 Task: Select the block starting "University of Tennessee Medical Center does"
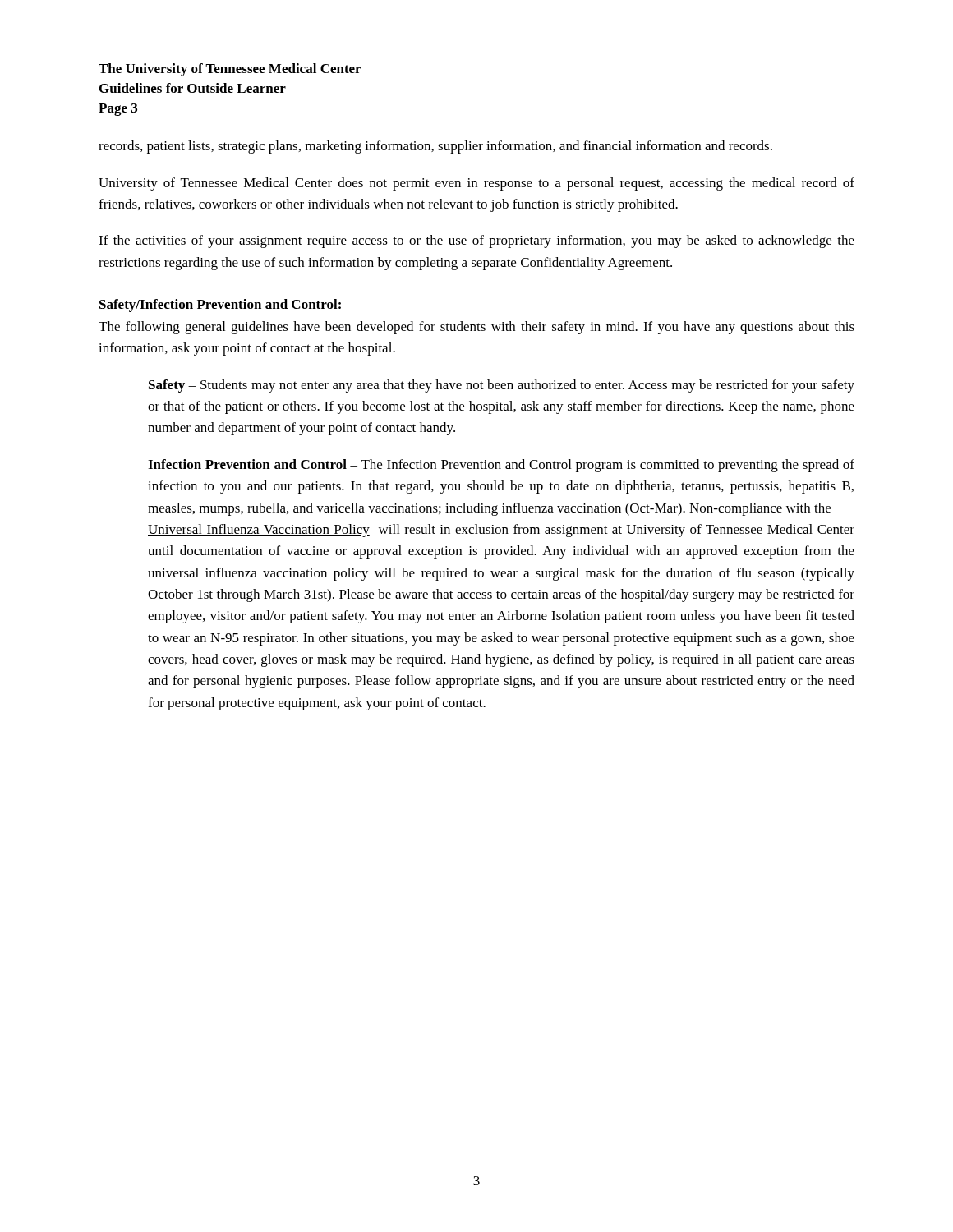click(476, 193)
